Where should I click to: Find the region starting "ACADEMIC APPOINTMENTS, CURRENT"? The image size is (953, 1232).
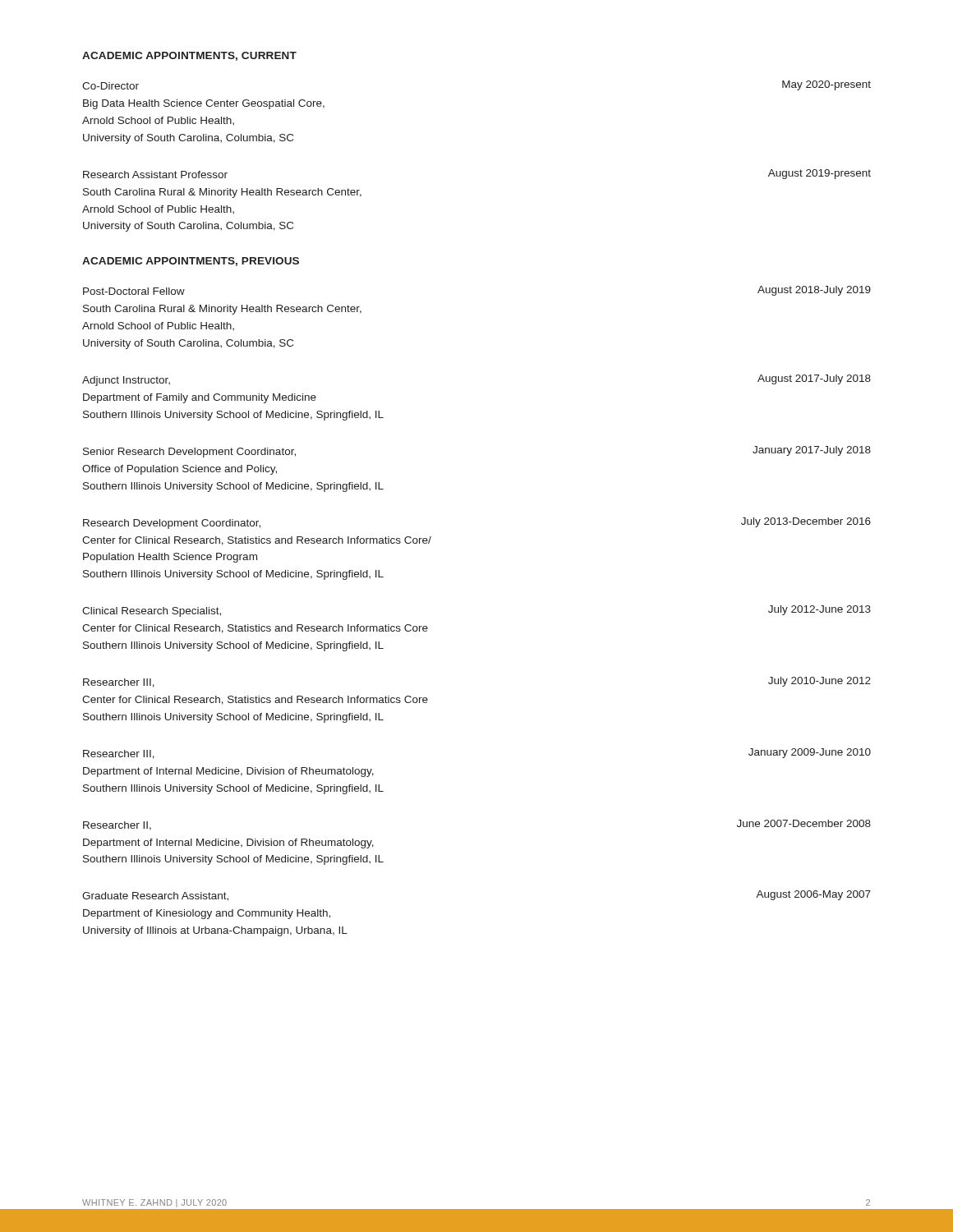tap(189, 55)
